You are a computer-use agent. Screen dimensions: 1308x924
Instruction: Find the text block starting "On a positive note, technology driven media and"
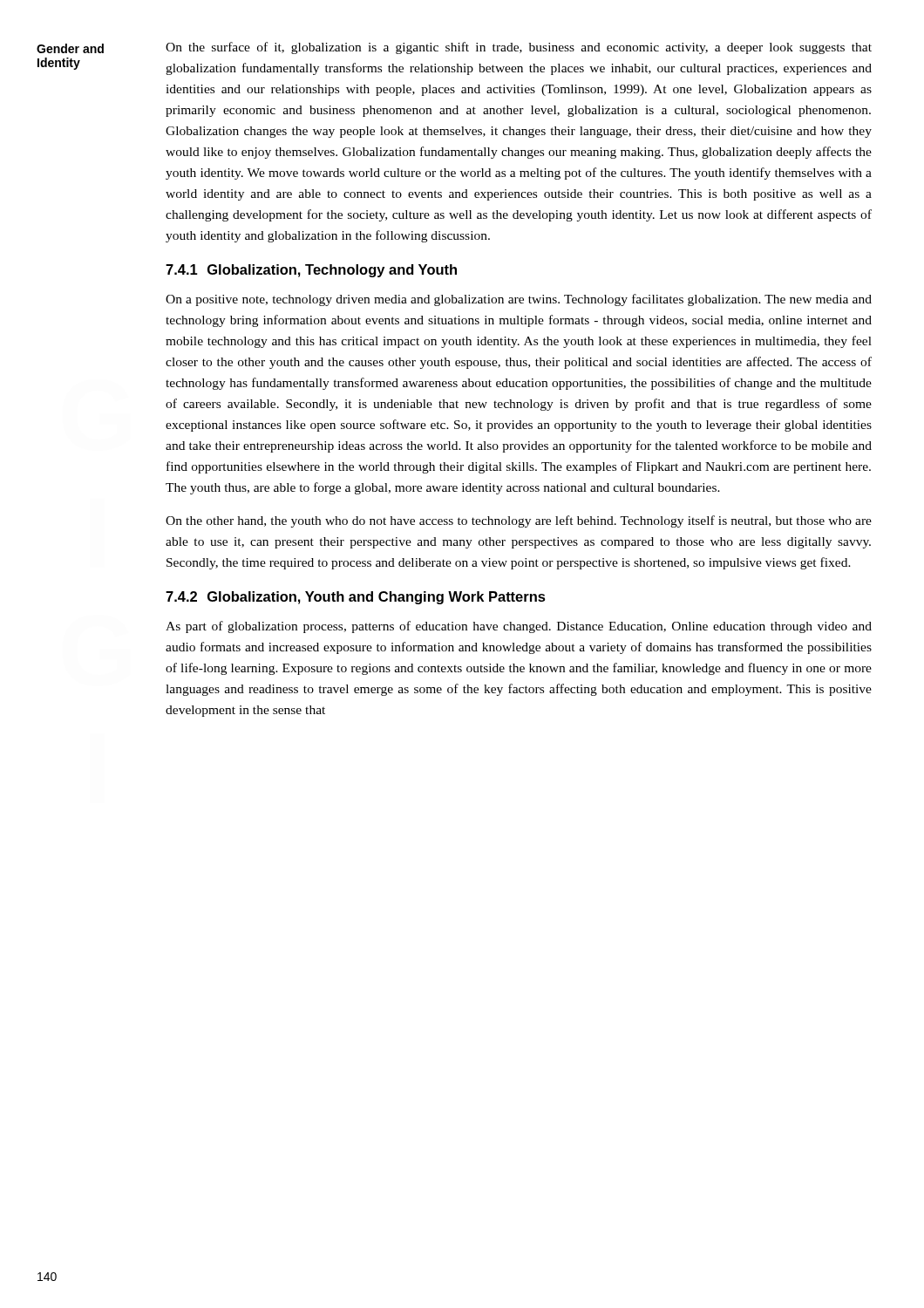(x=519, y=394)
